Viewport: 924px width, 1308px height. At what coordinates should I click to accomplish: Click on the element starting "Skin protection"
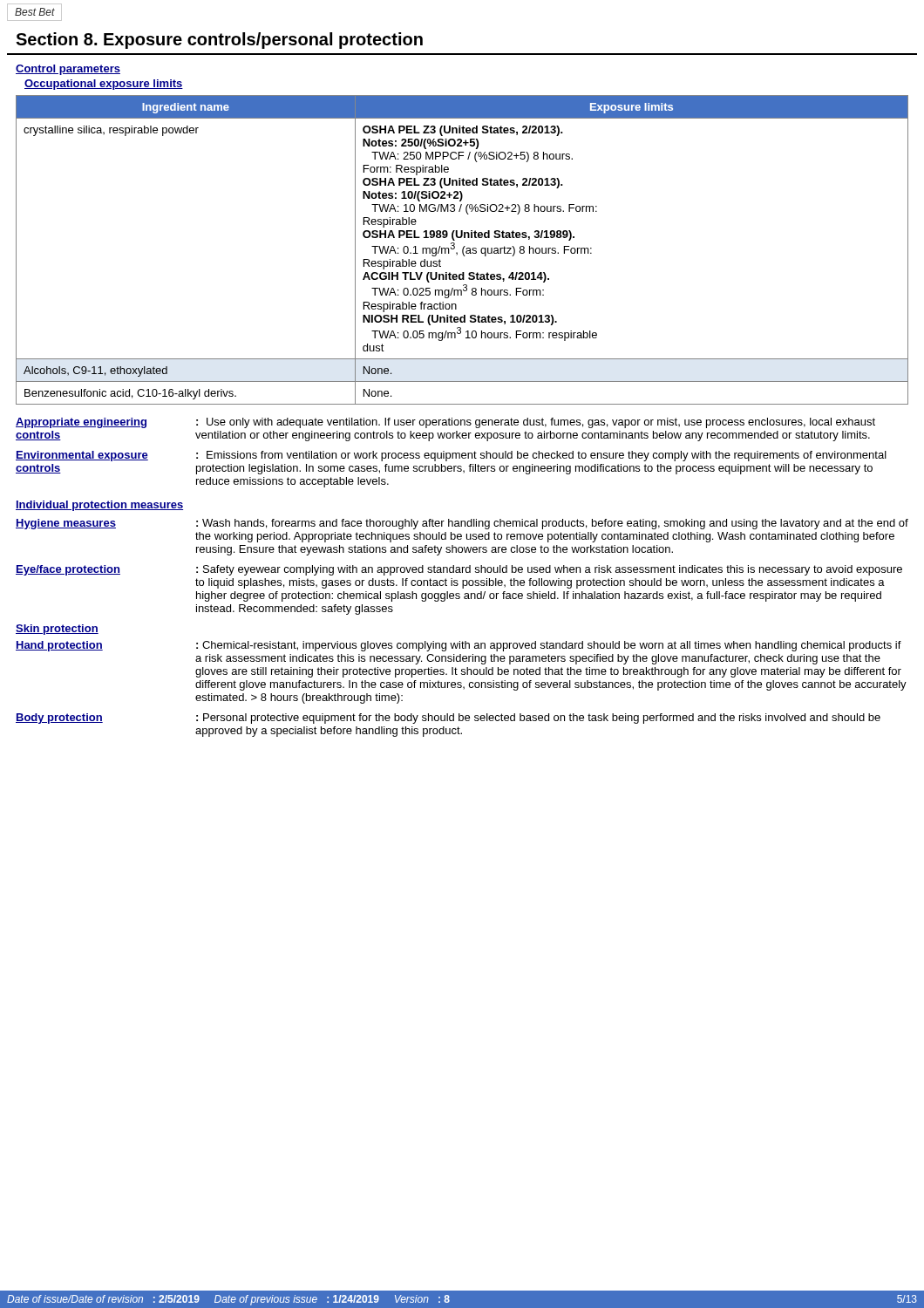coord(57,628)
